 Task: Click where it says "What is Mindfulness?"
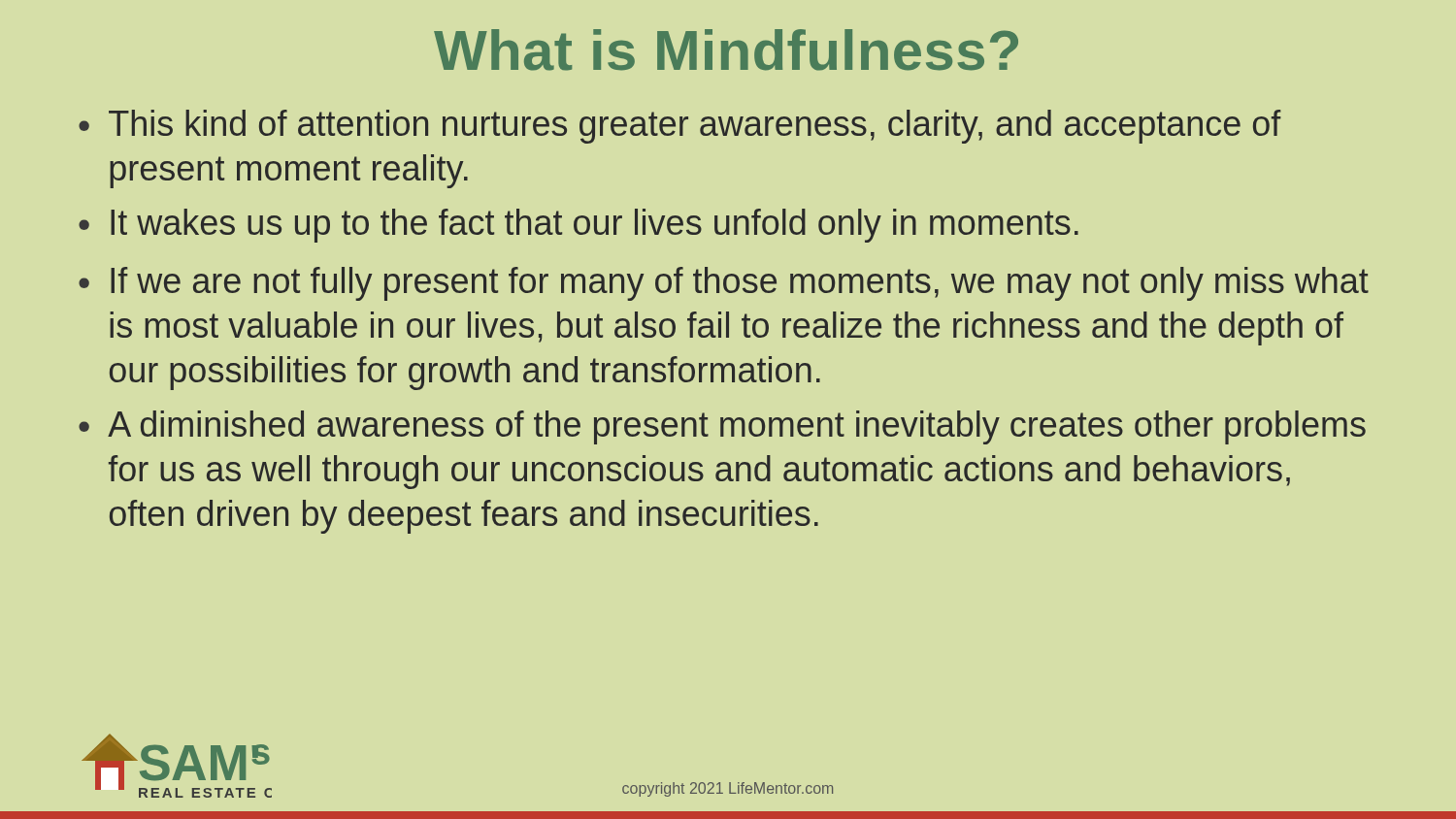[728, 50]
